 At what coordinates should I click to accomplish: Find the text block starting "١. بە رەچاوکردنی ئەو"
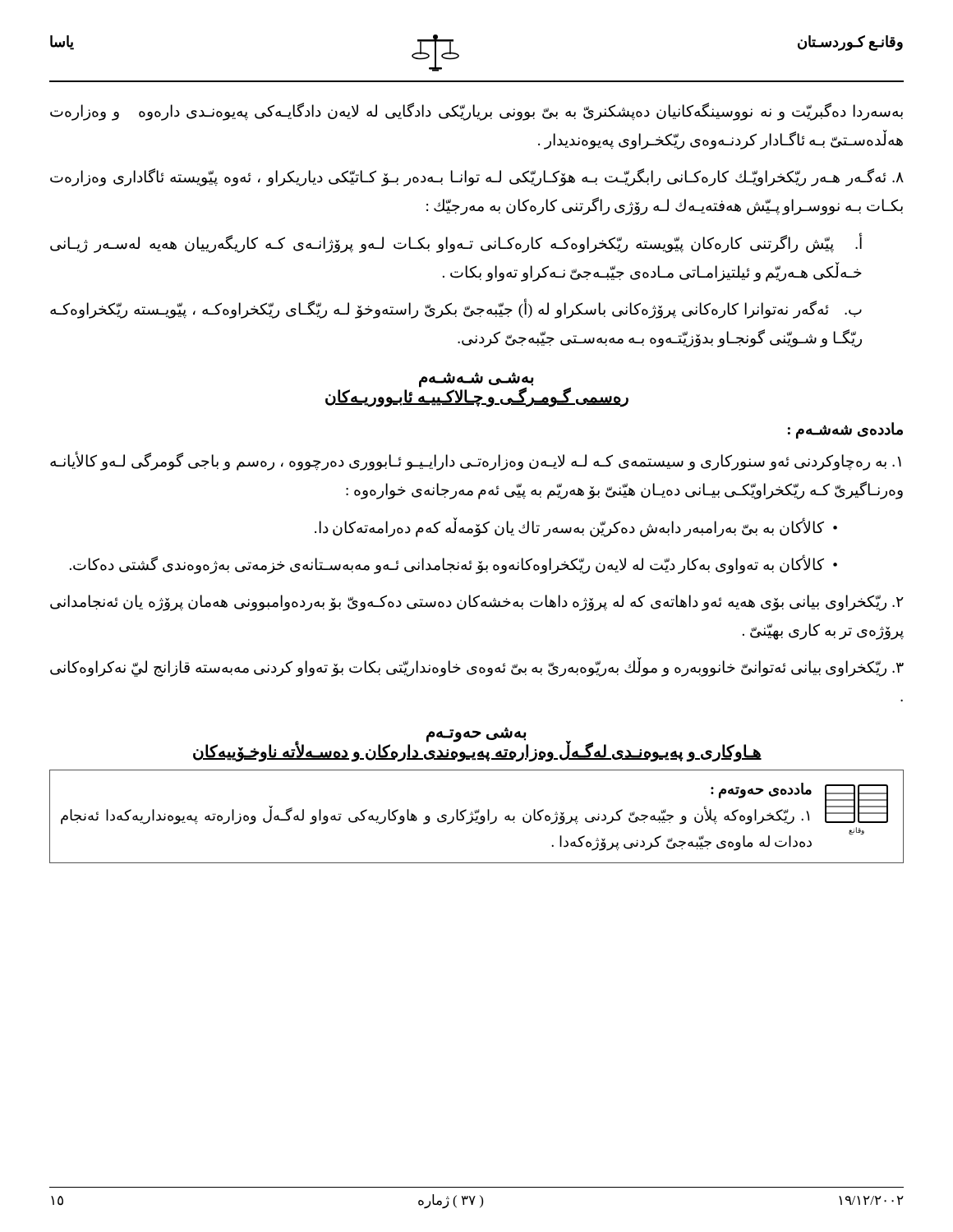476,476
